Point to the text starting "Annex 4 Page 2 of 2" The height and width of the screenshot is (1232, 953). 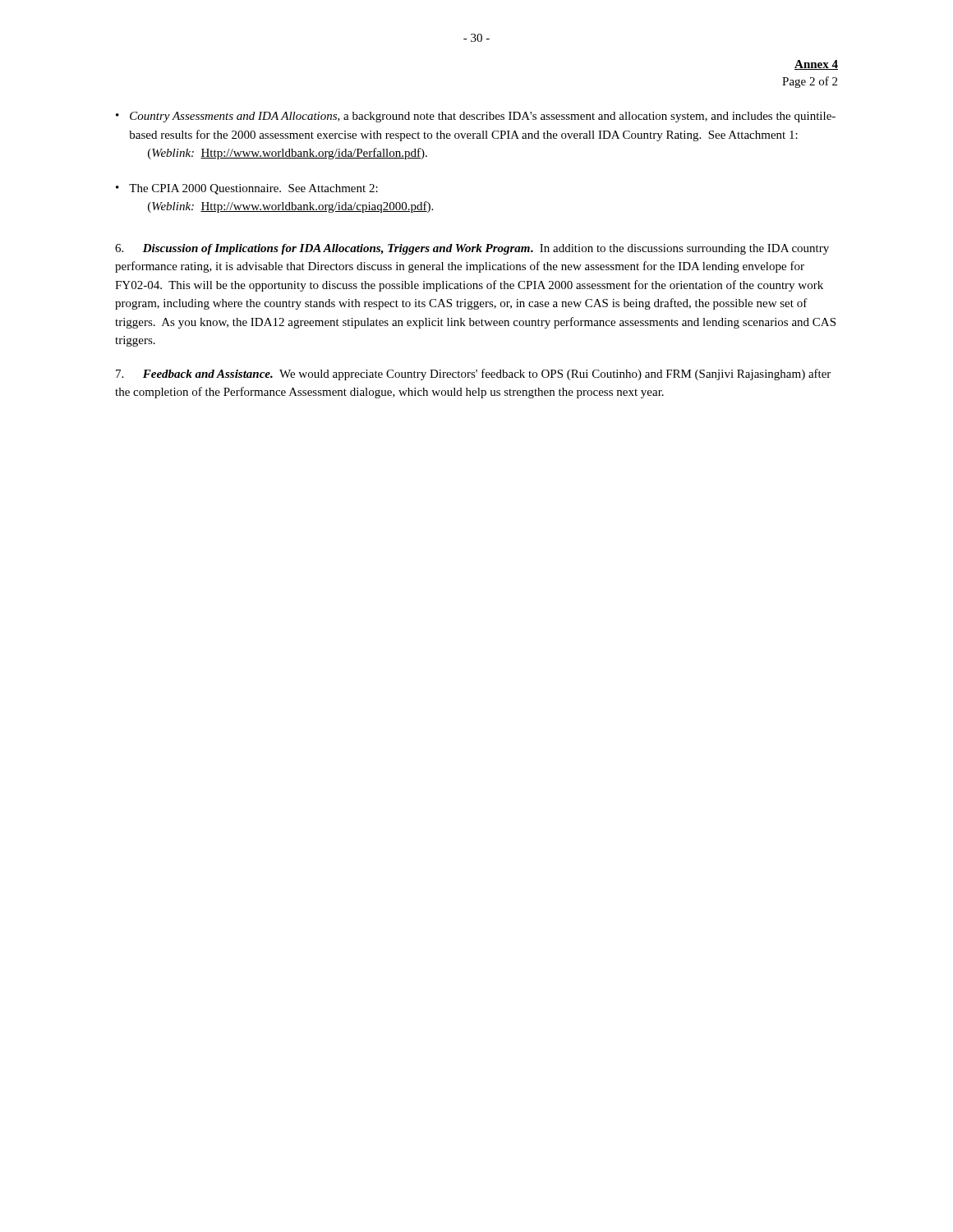810,73
